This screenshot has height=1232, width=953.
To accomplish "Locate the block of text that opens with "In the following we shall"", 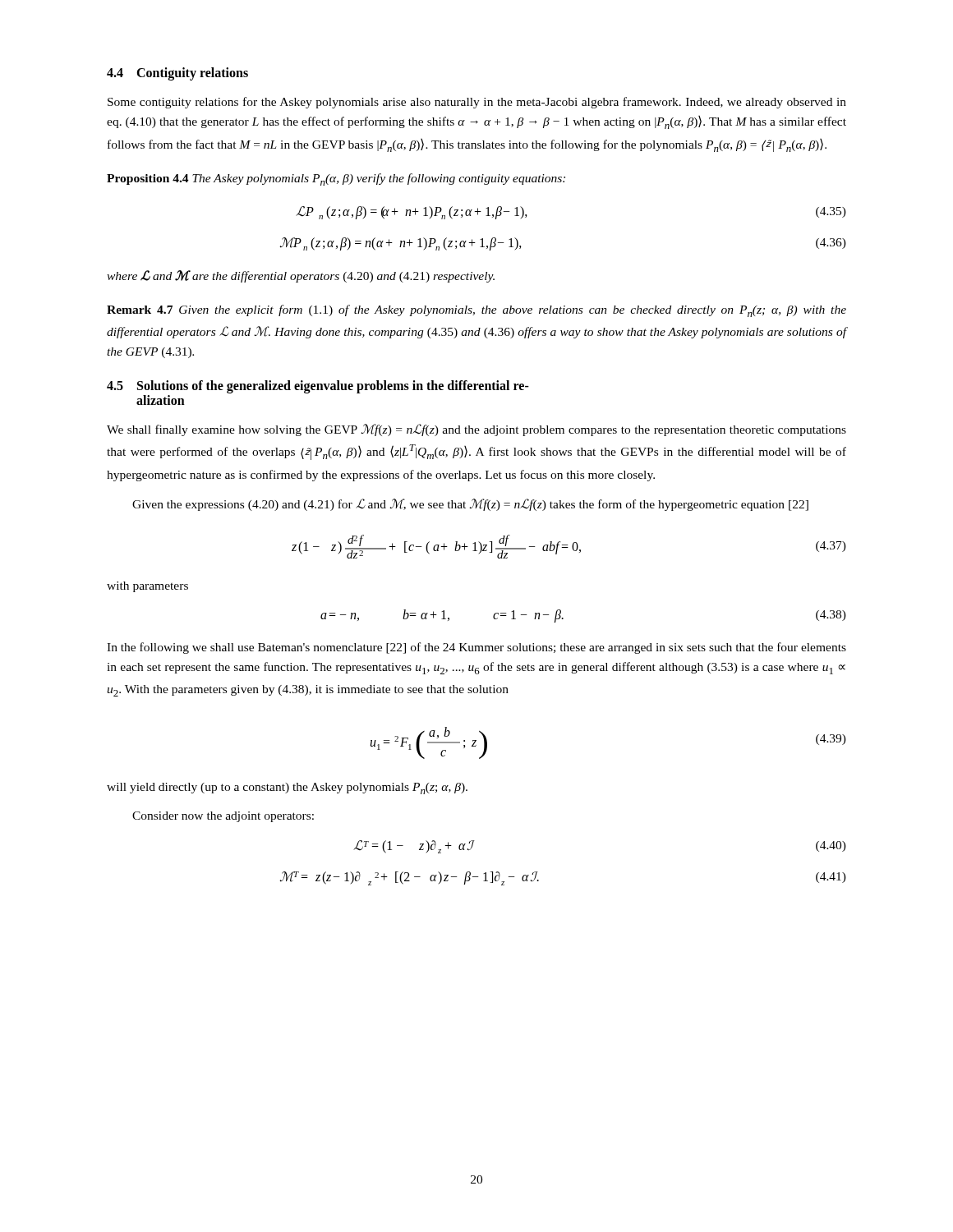I will tap(476, 669).
